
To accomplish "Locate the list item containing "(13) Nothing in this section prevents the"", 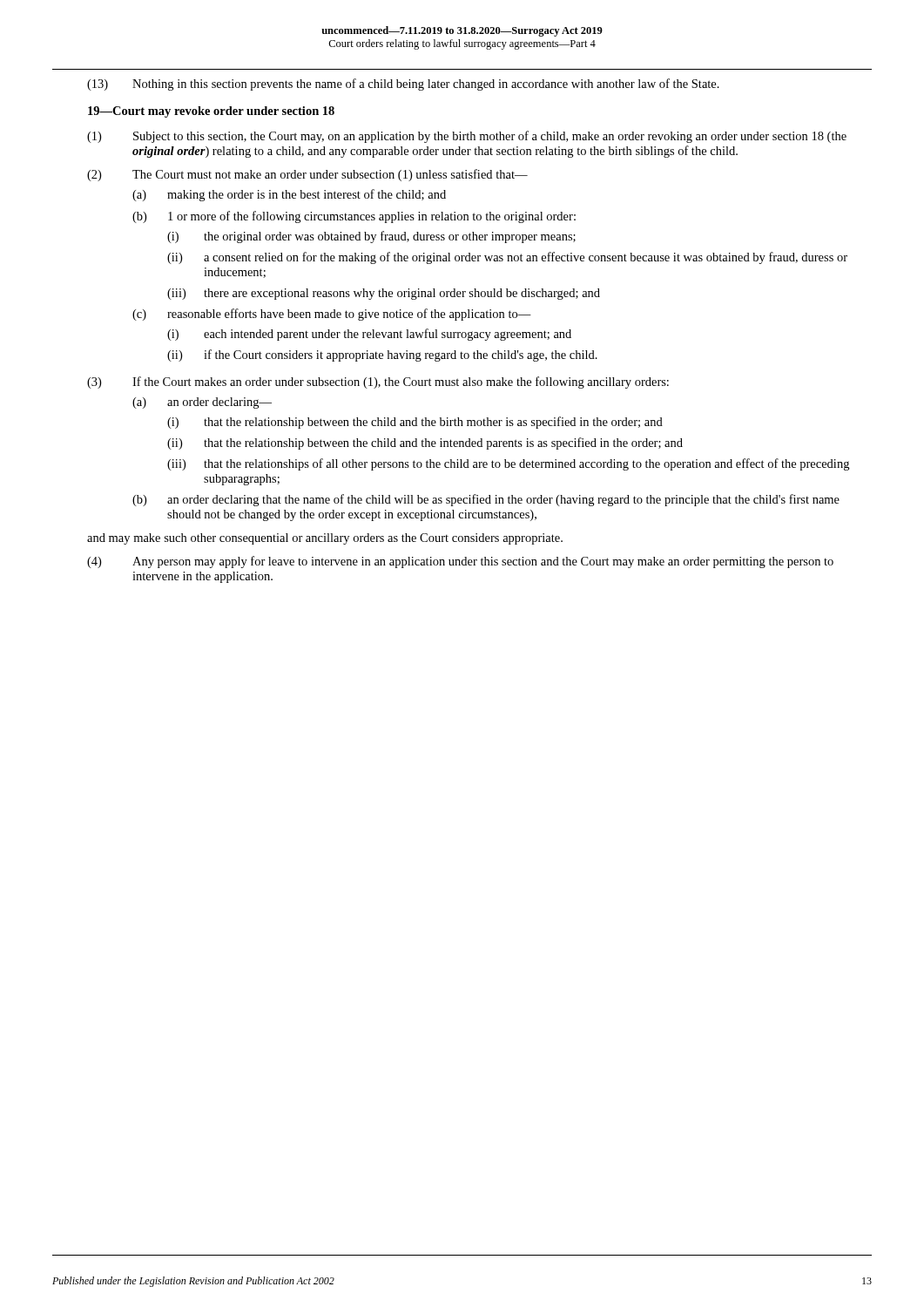I will 471,84.
